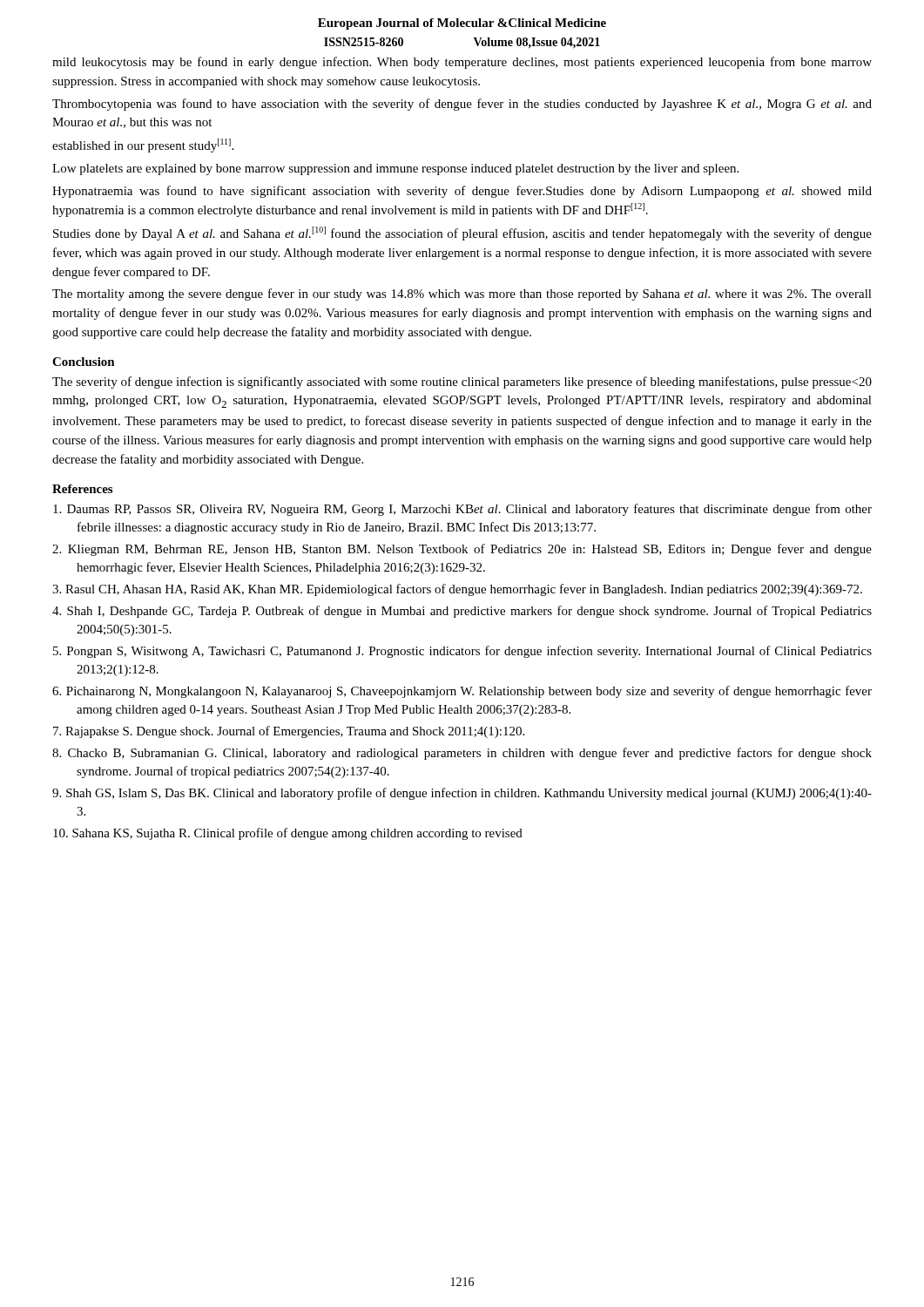
Task: Select the list item that reads "5. Pongpan S, Wisitwong A, Tawichasri"
Action: 462,660
